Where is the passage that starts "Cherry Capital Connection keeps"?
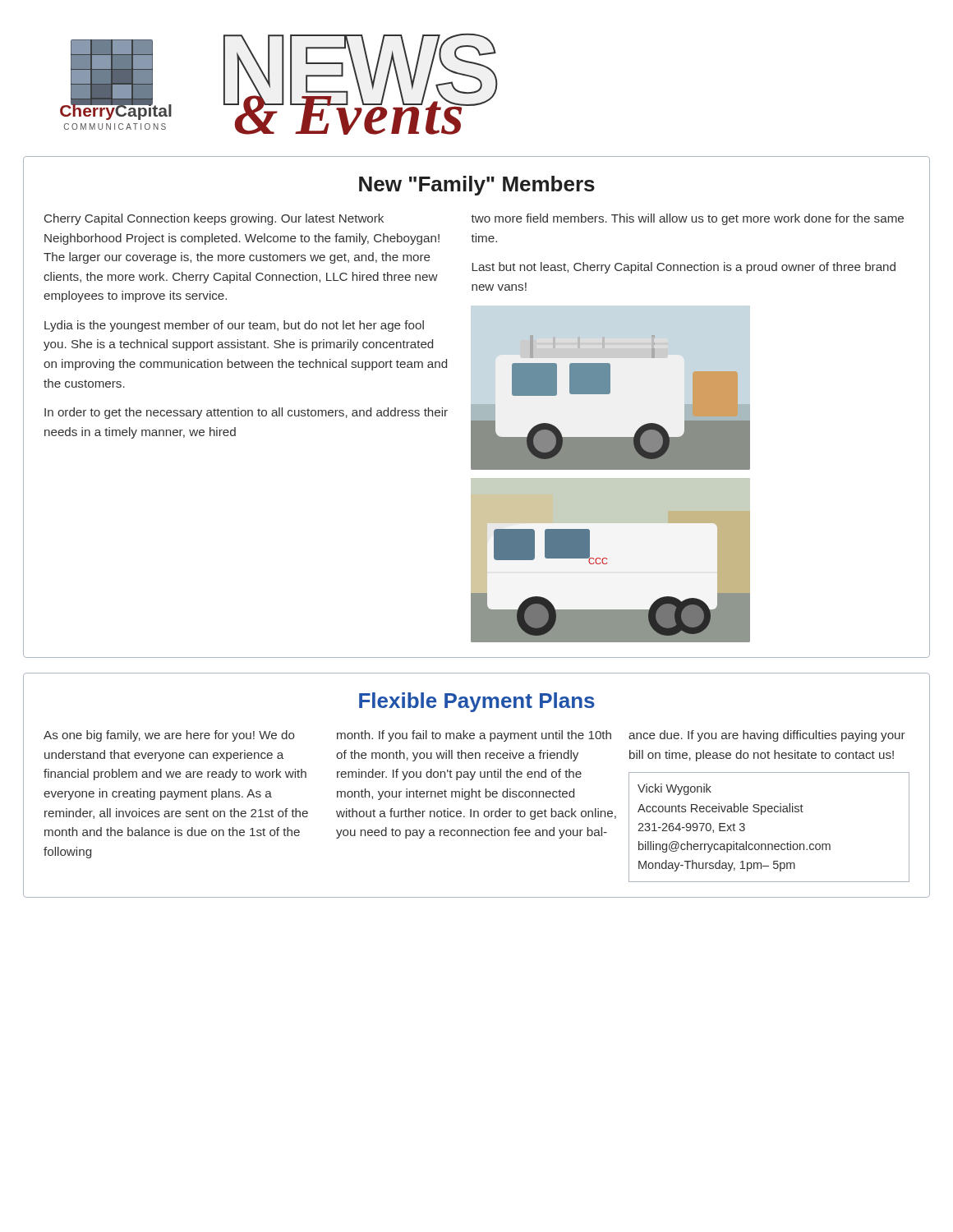 [246, 325]
